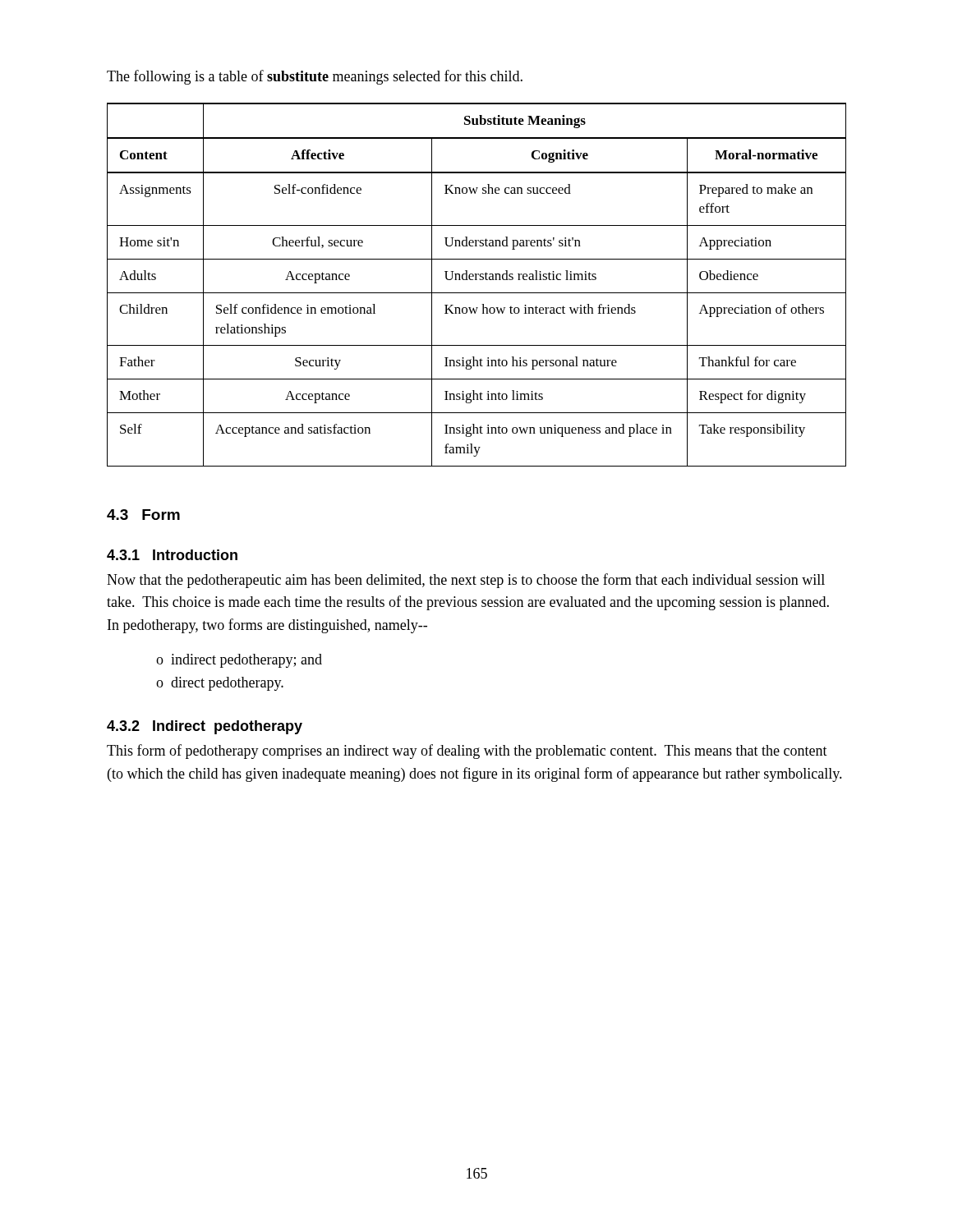Locate a table

(476, 284)
